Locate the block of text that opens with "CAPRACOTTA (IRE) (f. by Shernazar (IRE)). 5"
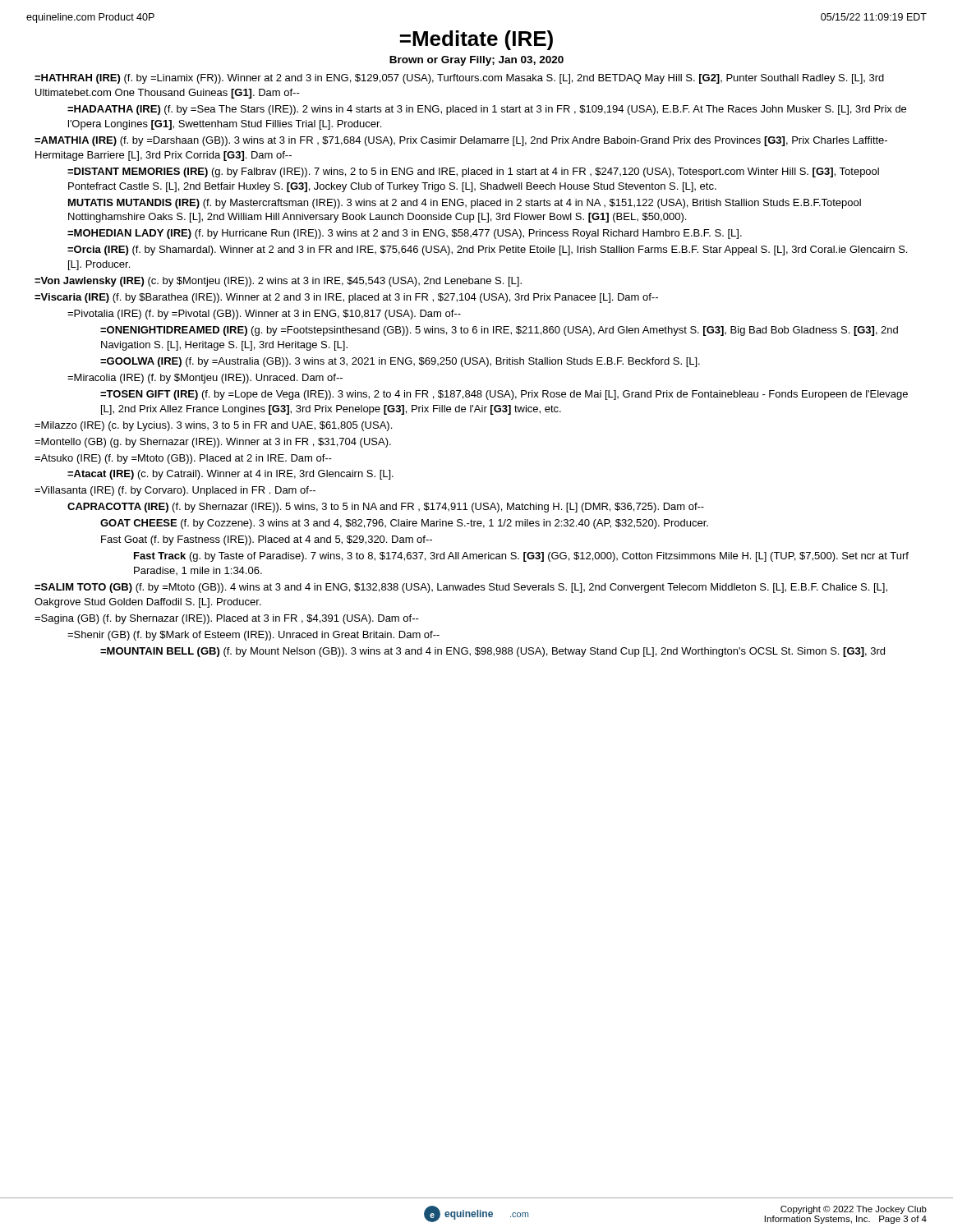Image resolution: width=953 pixels, height=1232 pixels. pyautogui.click(x=386, y=507)
